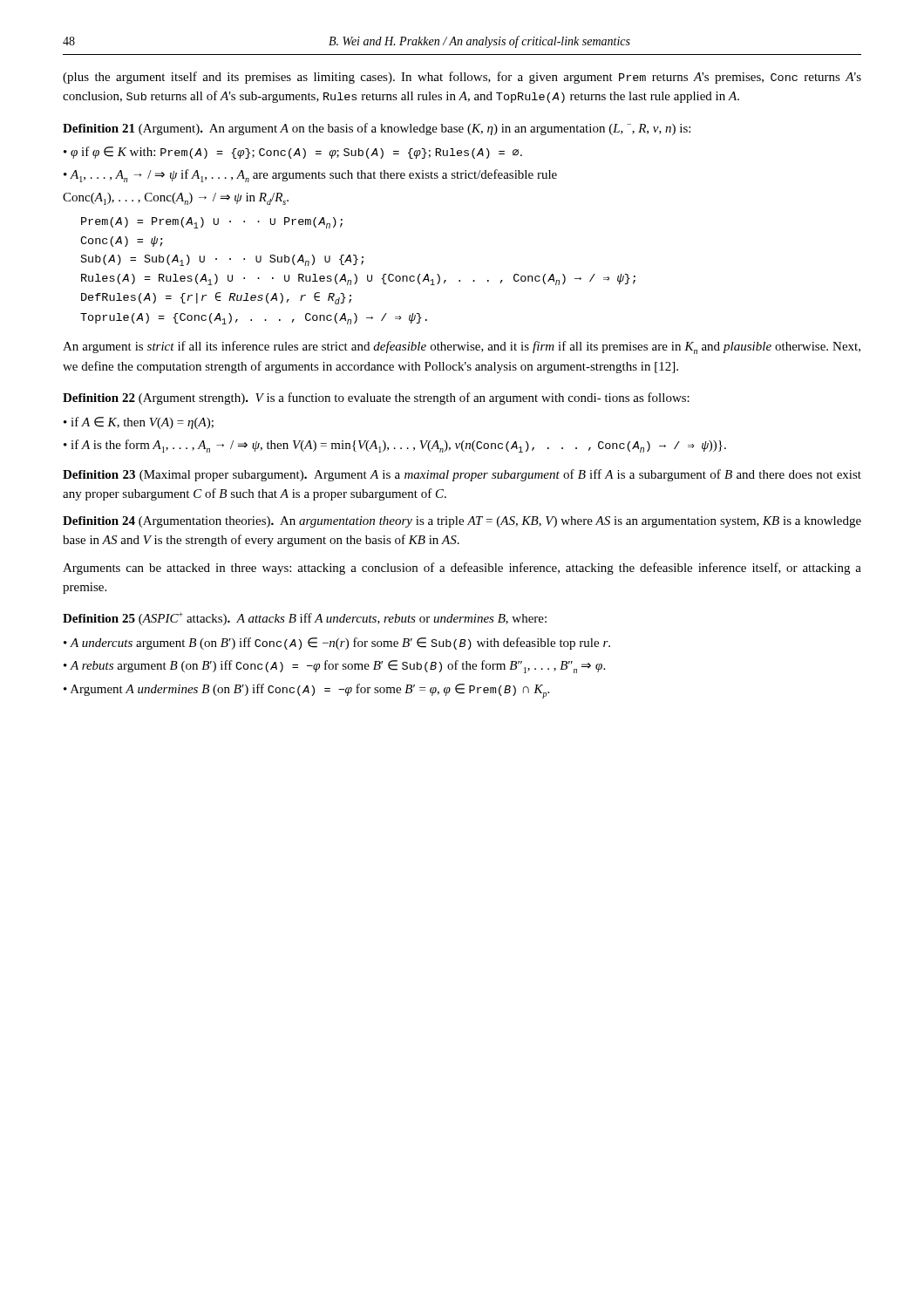Select the text block that reads "Definition 21 (Argument). An argument A on"
Viewport: 924px width, 1308px height.
[462, 128]
